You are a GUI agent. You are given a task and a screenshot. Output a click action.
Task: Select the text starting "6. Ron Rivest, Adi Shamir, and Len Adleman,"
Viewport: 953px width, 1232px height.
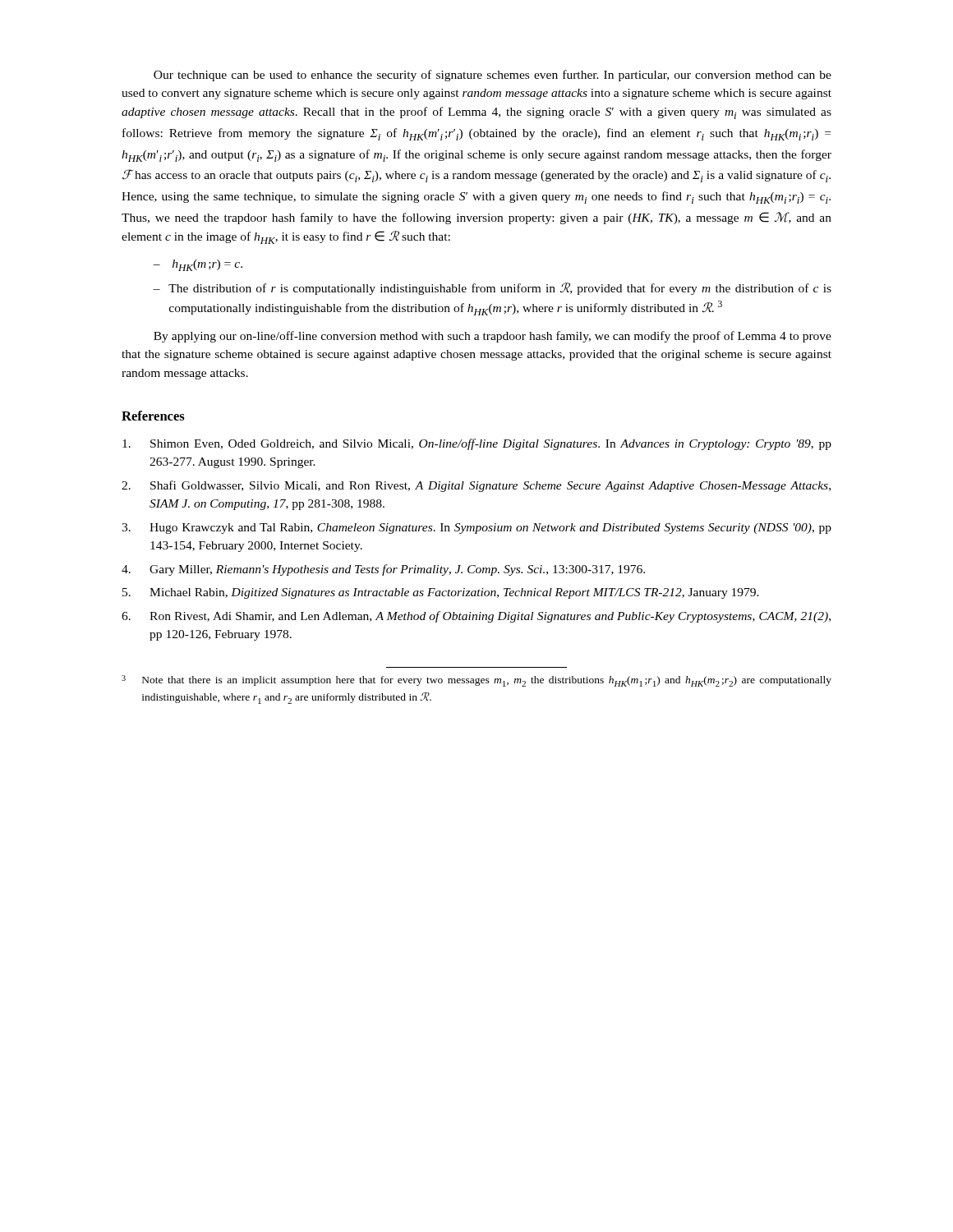click(x=476, y=625)
